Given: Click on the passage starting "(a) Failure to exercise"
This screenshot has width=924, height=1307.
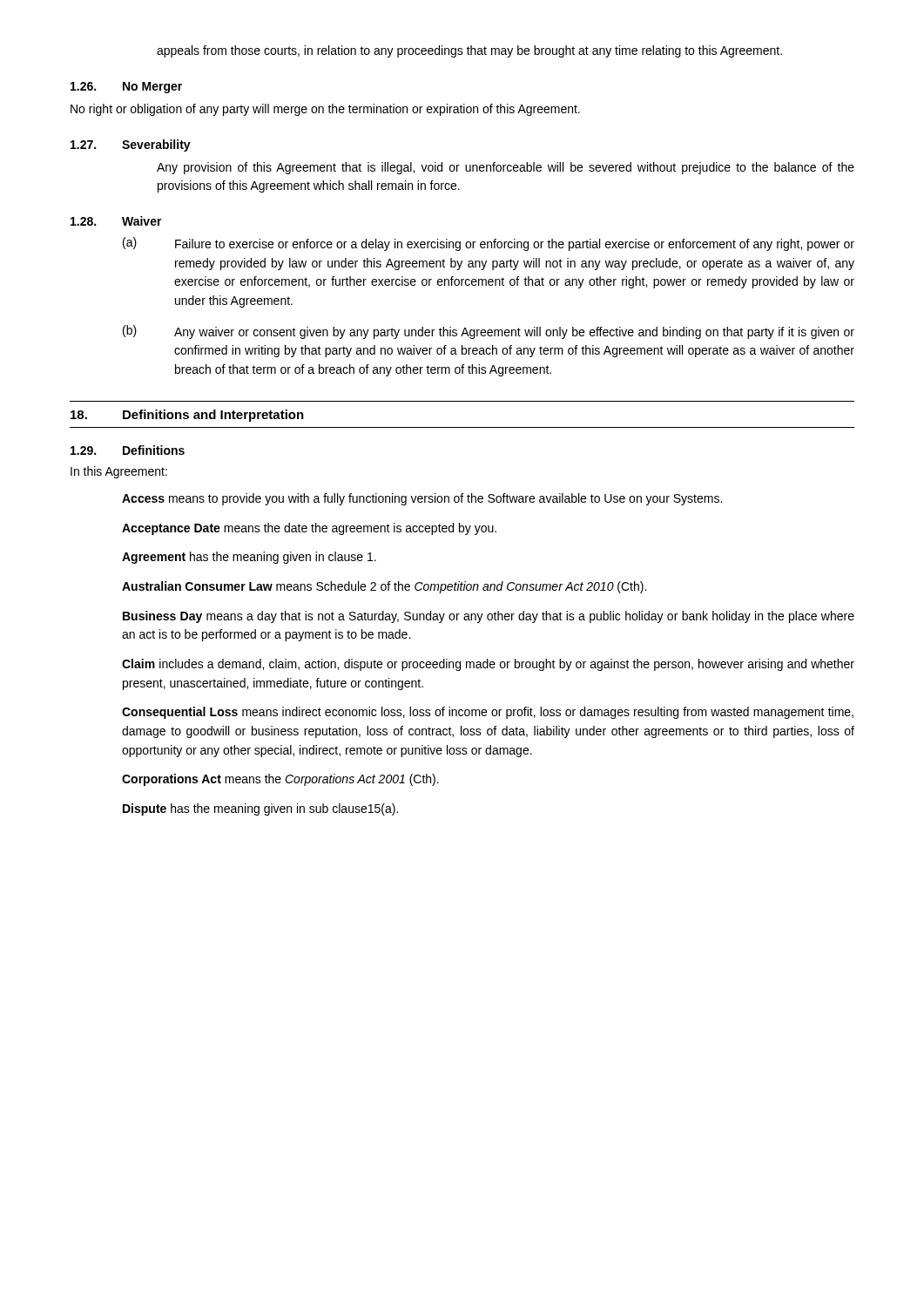Looking at the screenshot, I should [488, 273].
